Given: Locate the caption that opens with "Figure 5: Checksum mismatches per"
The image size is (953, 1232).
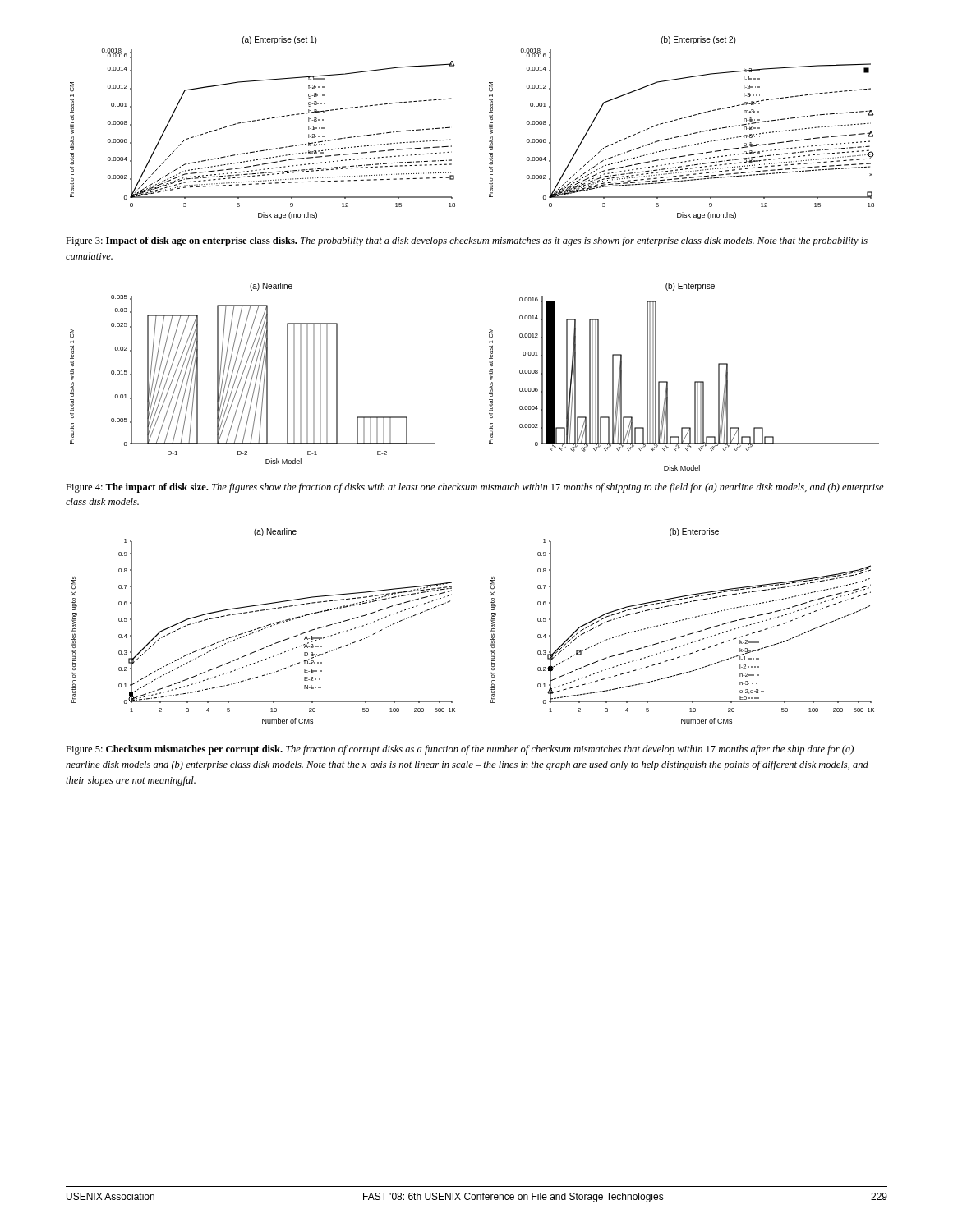Looking at the screenshot, I should [467, 764].
